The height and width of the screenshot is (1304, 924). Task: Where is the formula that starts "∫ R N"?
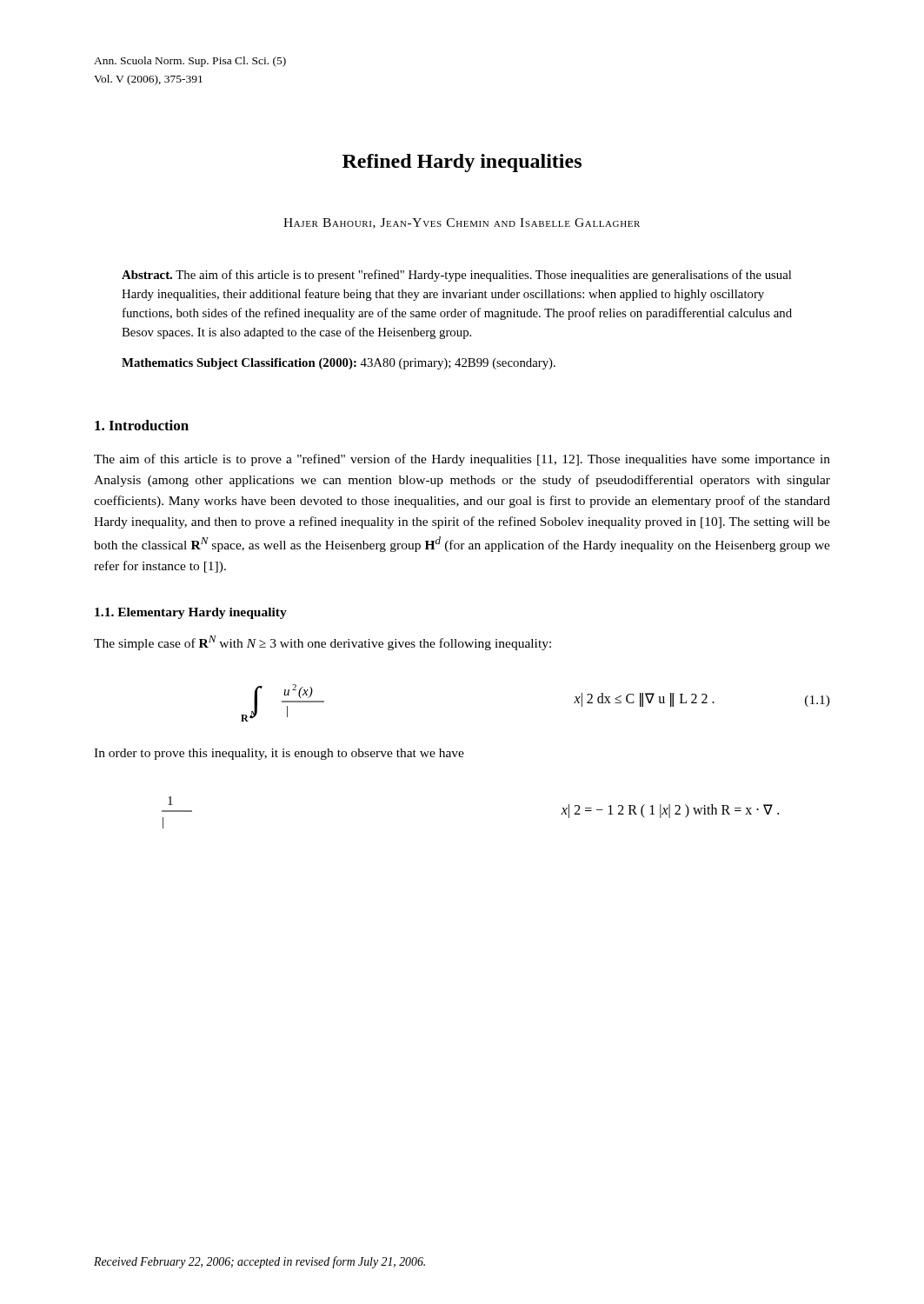303,702
